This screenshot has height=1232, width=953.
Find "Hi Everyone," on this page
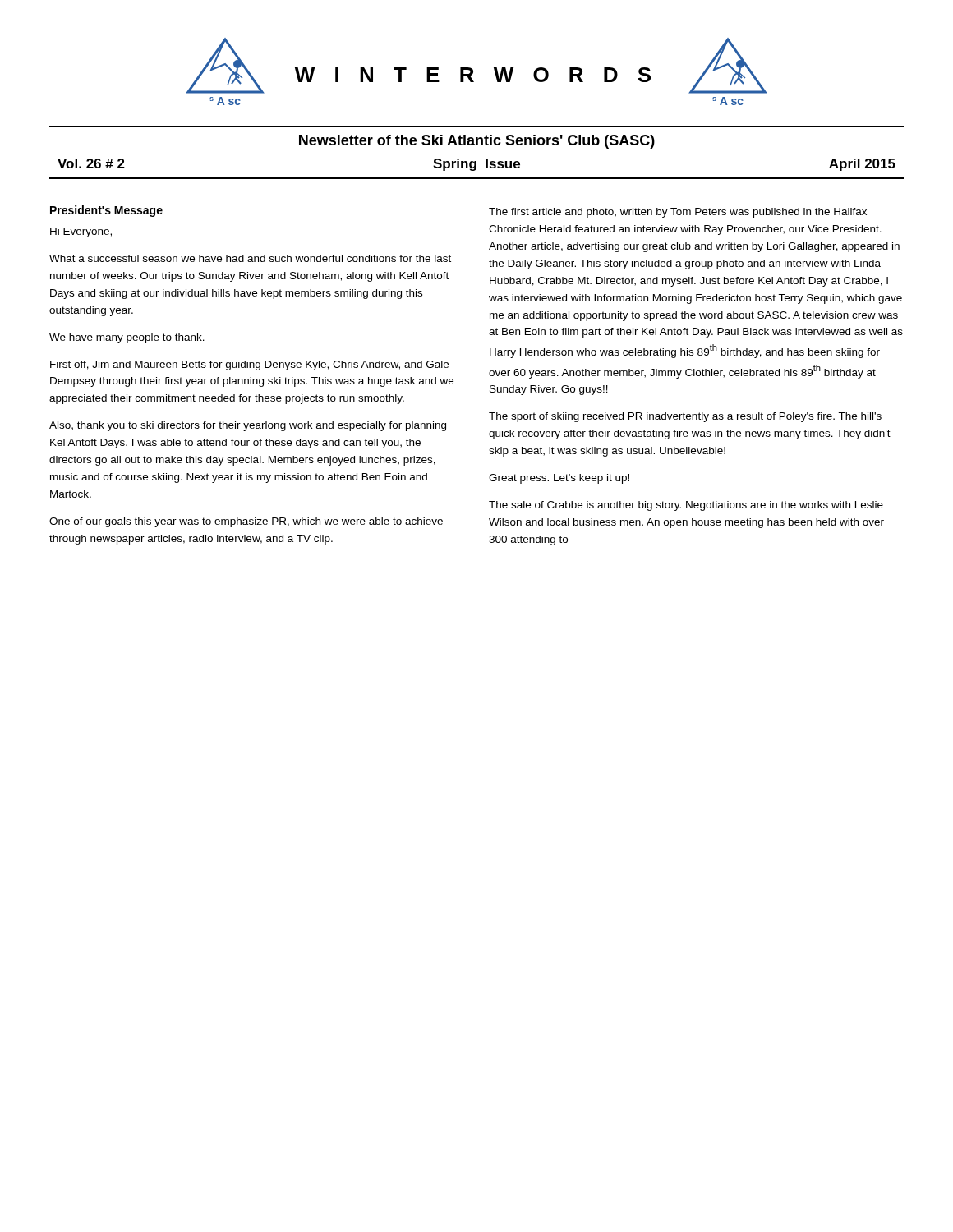click(x=81, y=231)
